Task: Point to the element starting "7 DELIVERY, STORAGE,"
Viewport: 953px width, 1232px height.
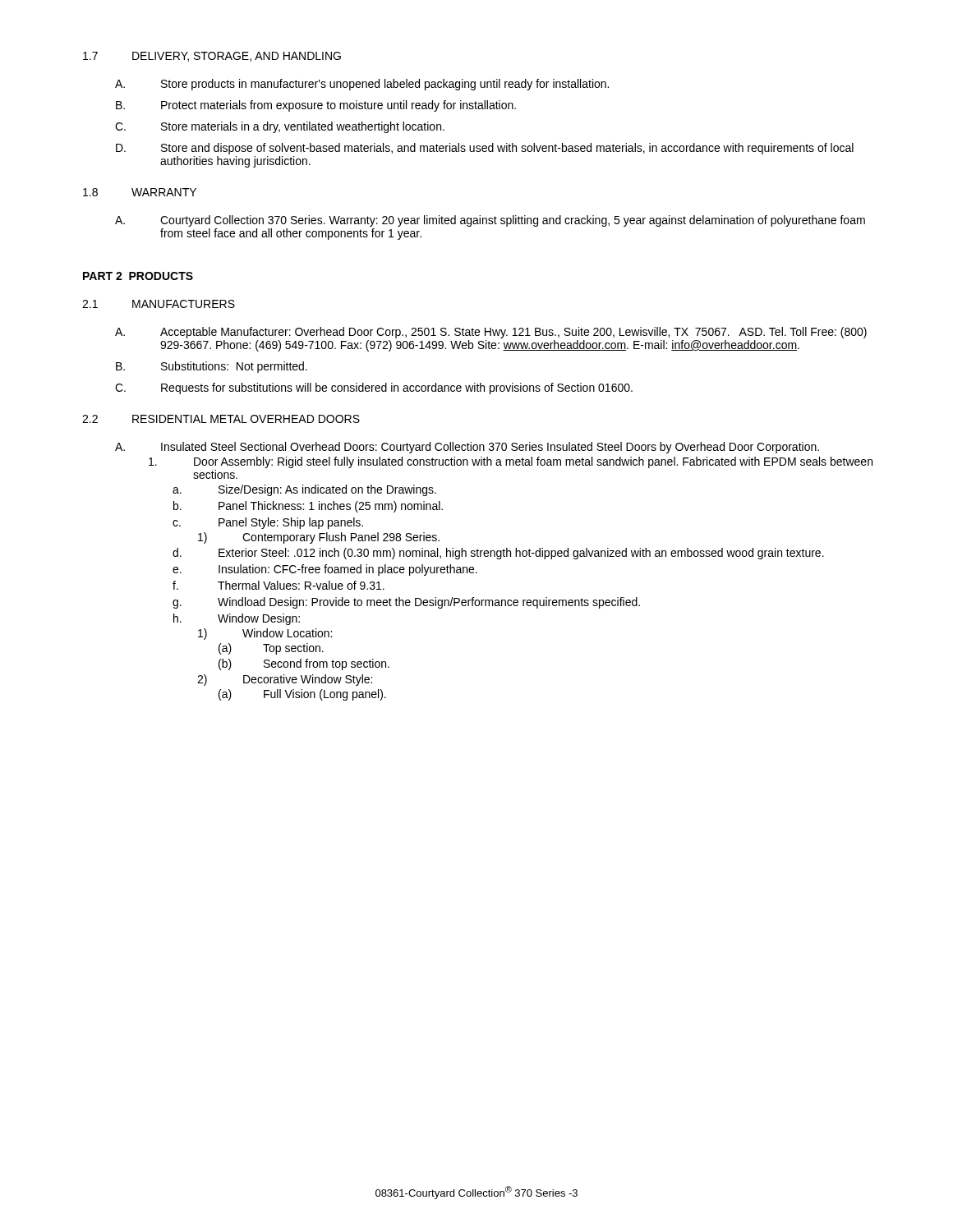Action: point(212,56)
